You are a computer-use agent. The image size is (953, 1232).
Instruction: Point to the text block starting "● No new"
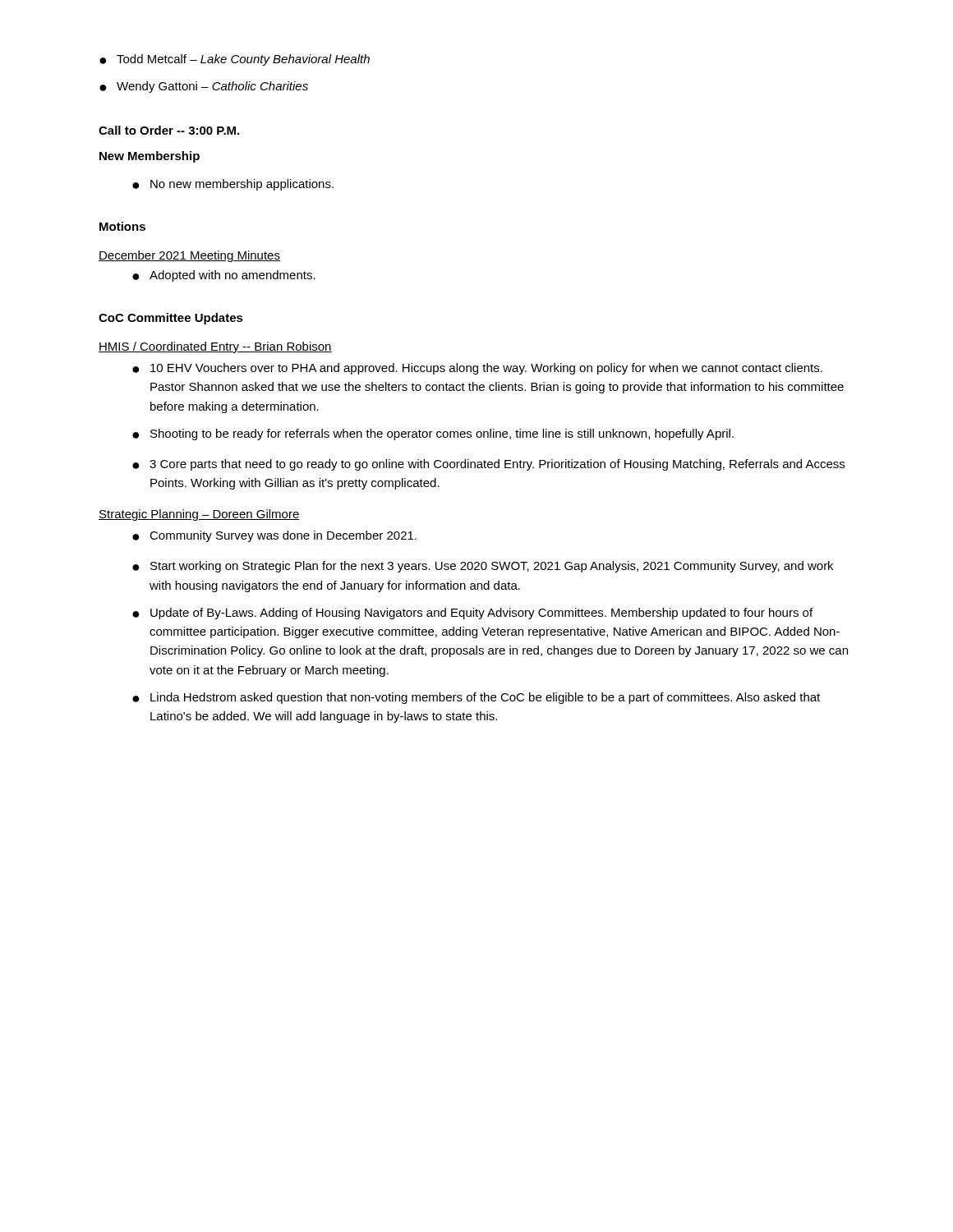coord(233,185)
